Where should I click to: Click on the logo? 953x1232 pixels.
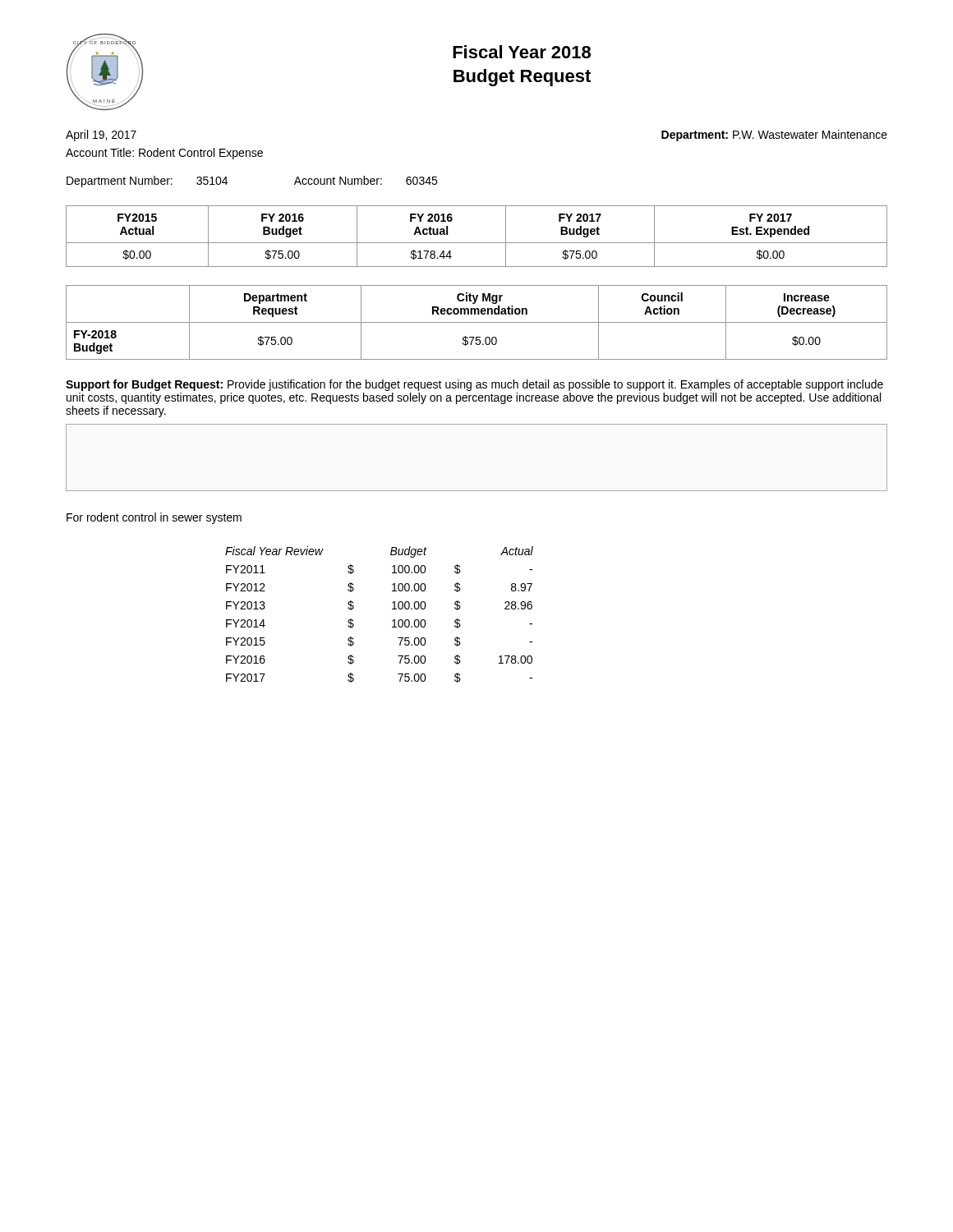[111, 73]
